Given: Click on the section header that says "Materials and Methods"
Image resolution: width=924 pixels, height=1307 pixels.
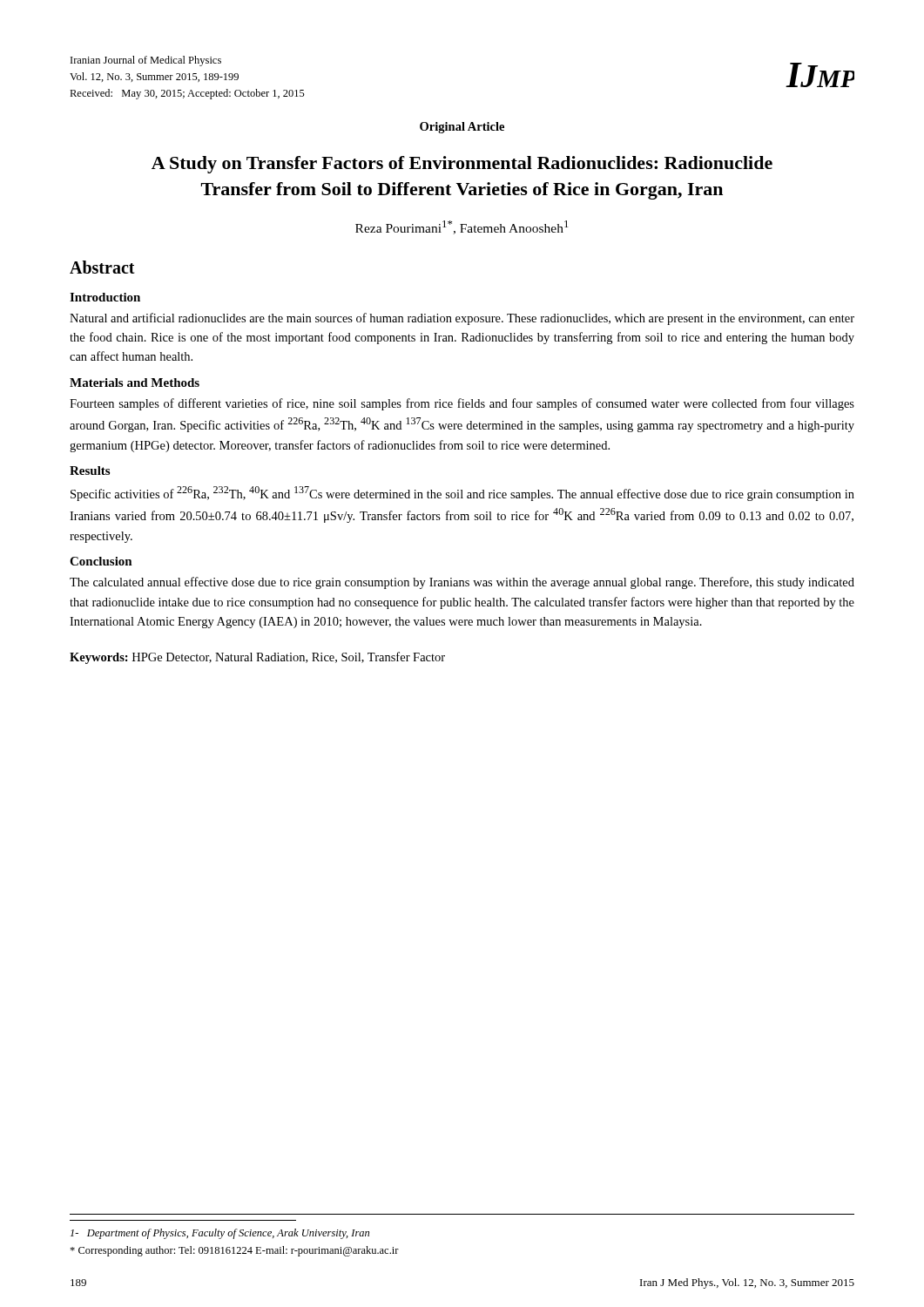Looking at the screenshot, I should pos(135,382).
